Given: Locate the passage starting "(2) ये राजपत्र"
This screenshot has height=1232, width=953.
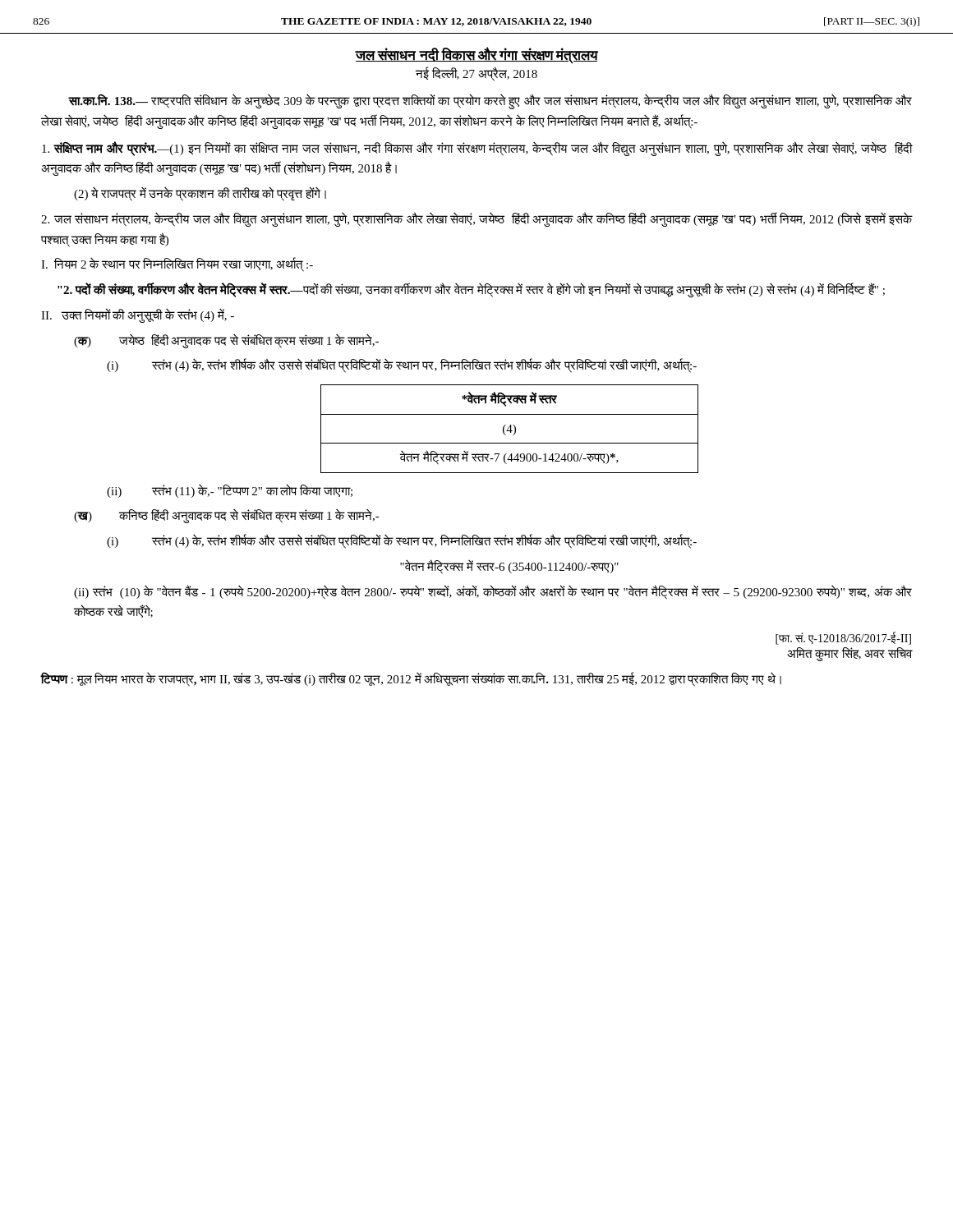Looking at the screenshot, I should [x=201, y=194].
